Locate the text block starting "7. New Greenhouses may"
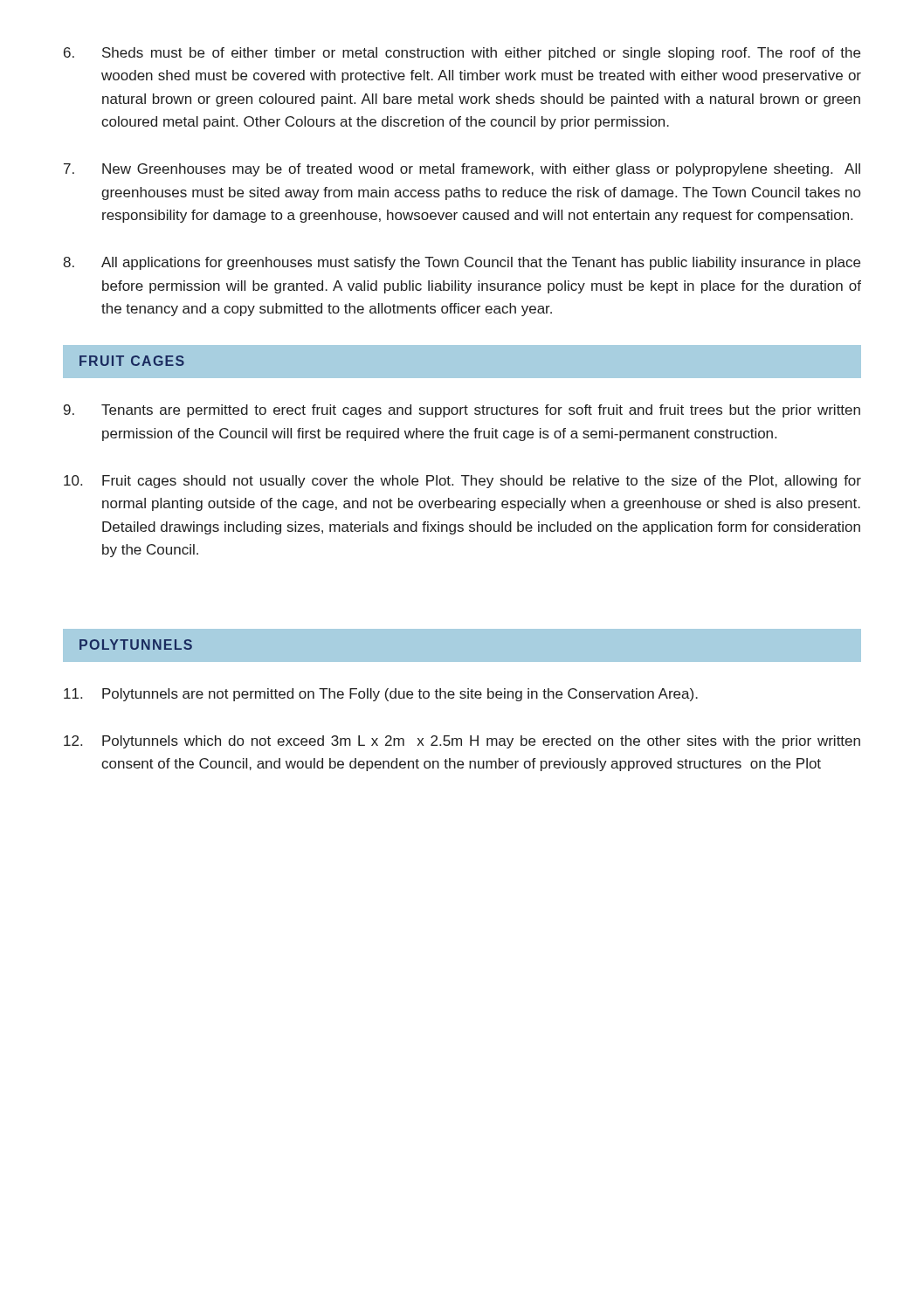The image size is (924, 1310). click(x=462, y=193)
